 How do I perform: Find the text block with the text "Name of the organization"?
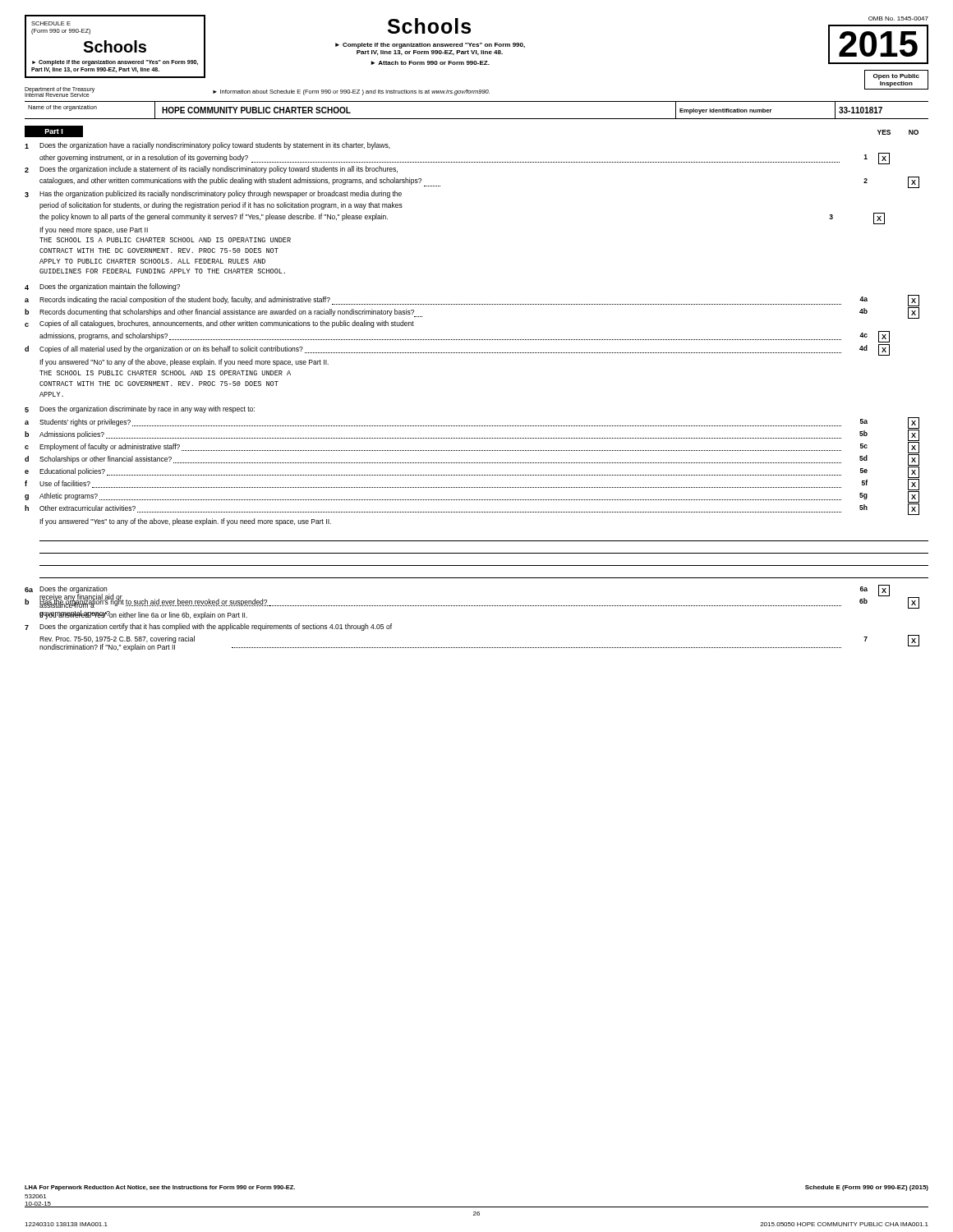click(x=476, y=110)
